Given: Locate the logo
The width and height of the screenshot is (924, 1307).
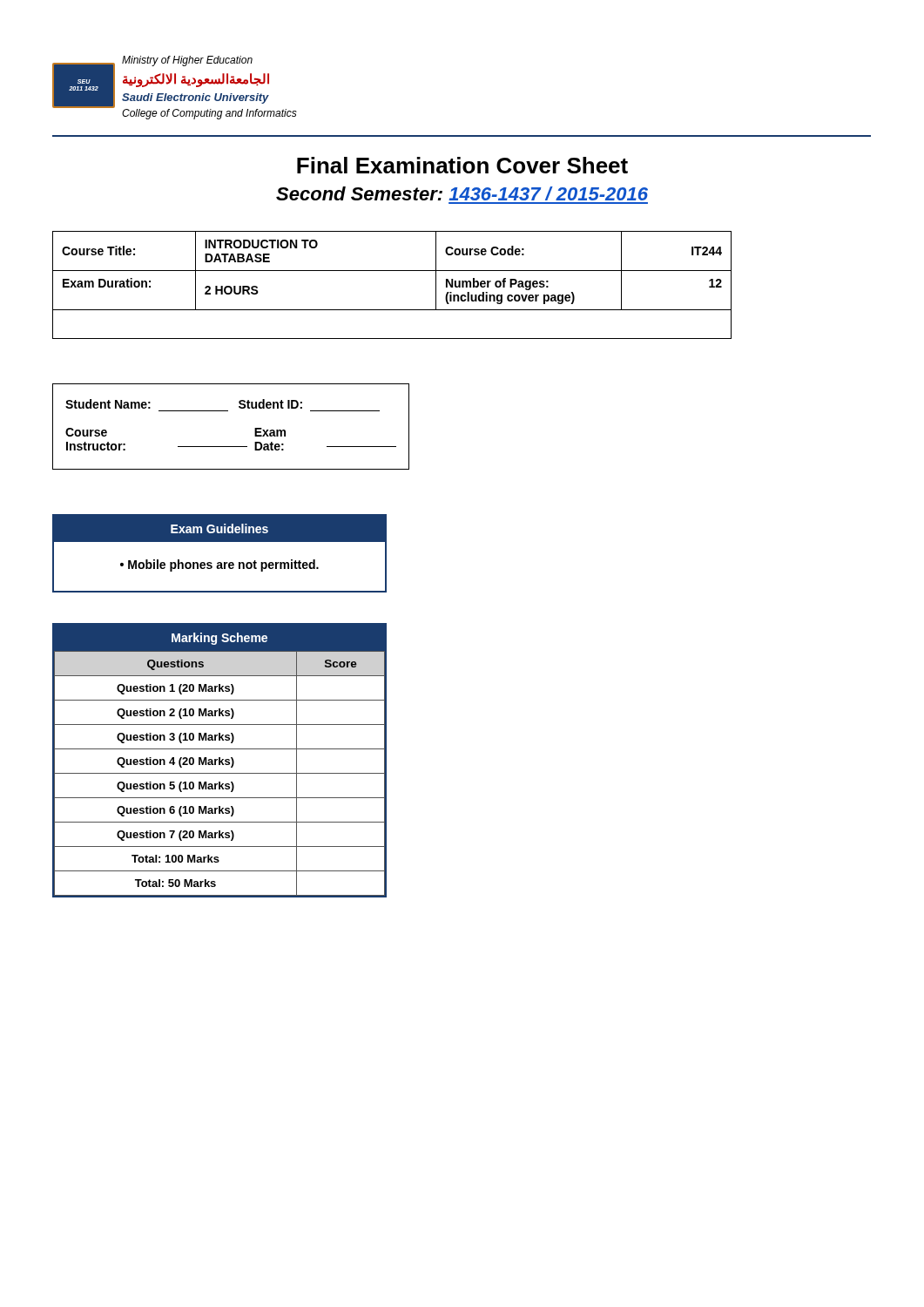Looking at the screenshot, I should click(270, 86).
